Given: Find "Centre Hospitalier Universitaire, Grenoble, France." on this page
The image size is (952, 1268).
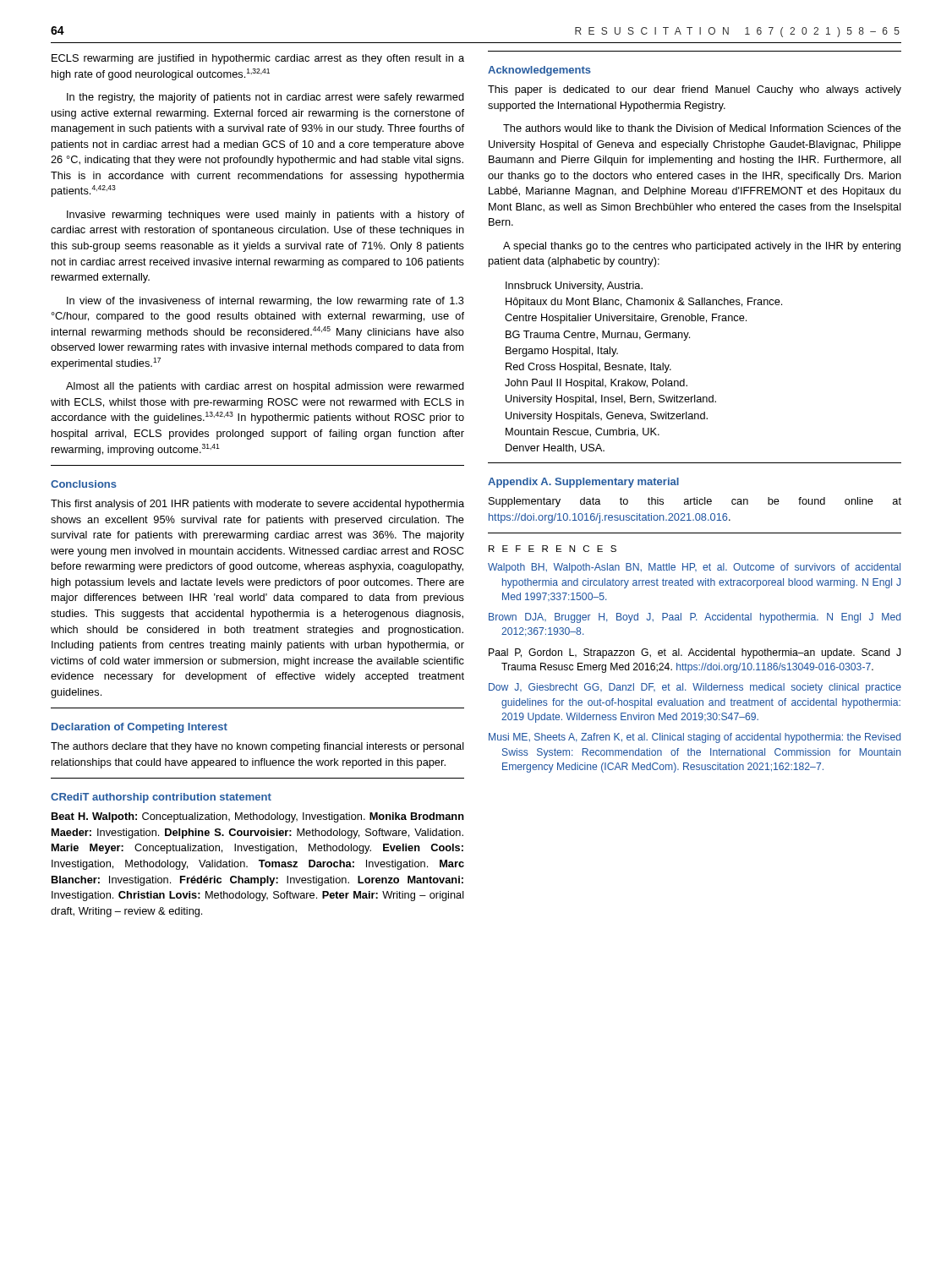Looking at the screenshot, I should click(626, 318).
